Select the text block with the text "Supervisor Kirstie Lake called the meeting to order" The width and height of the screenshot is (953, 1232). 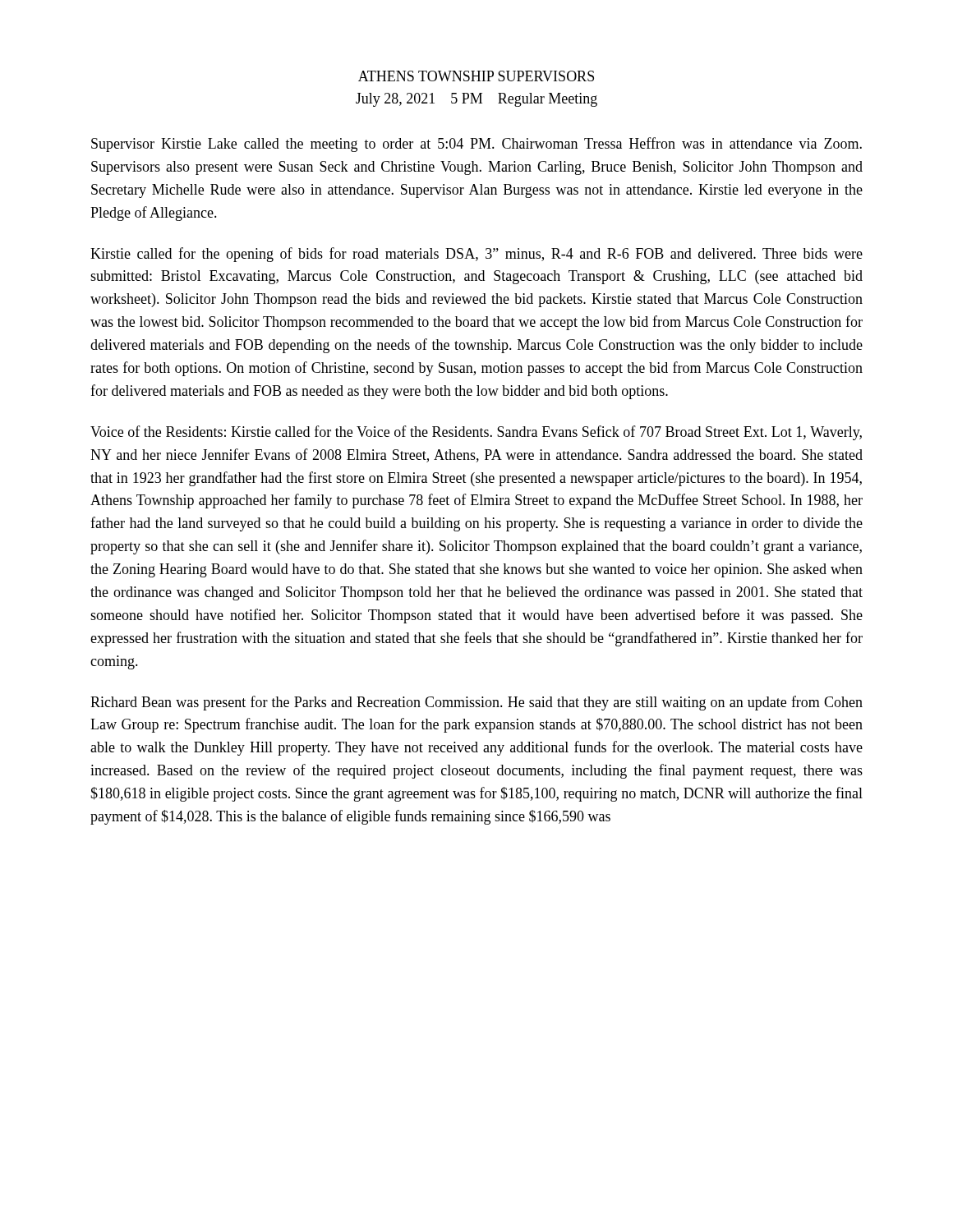476,178
